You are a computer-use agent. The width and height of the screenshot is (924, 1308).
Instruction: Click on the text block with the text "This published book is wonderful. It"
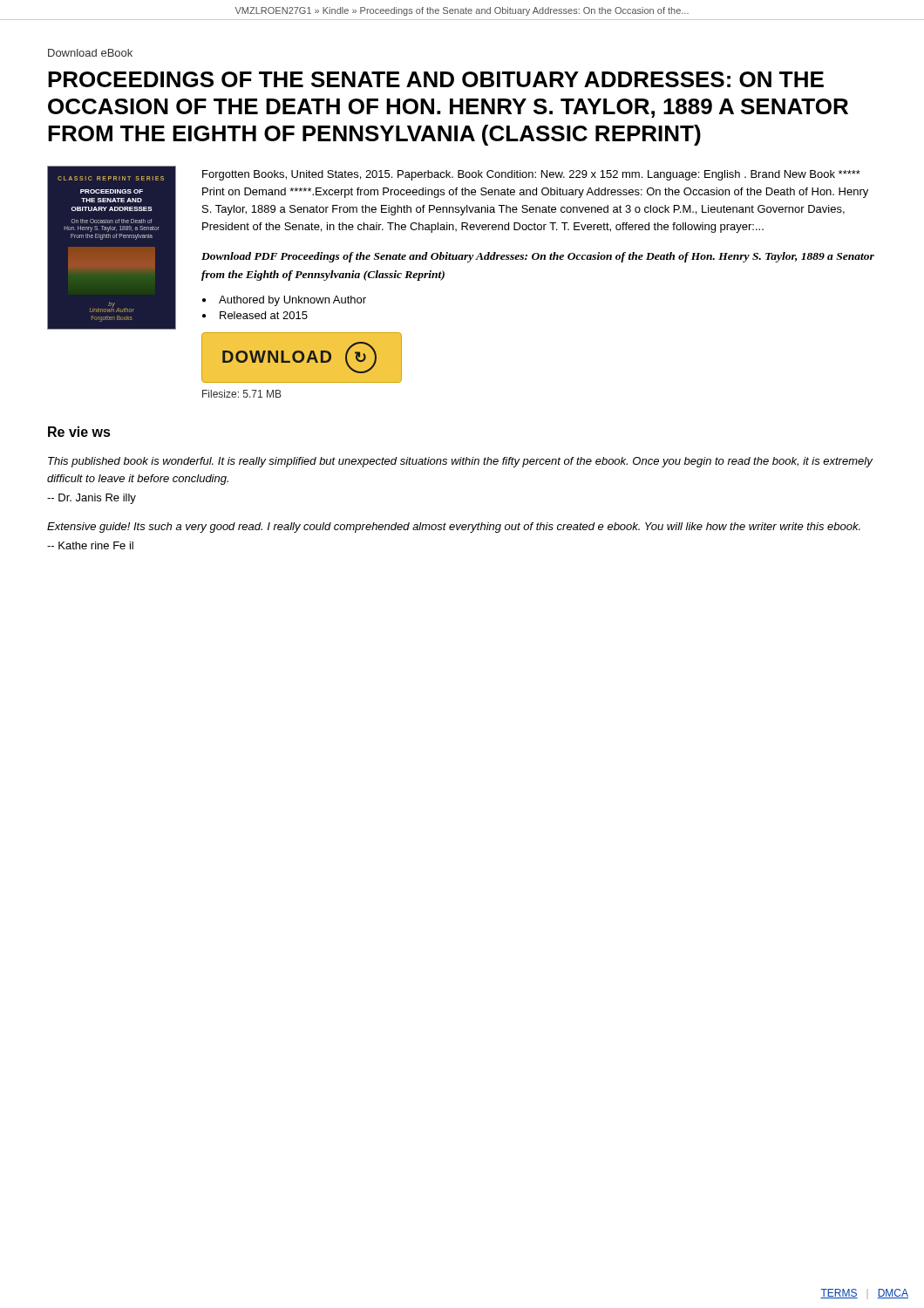460,470
